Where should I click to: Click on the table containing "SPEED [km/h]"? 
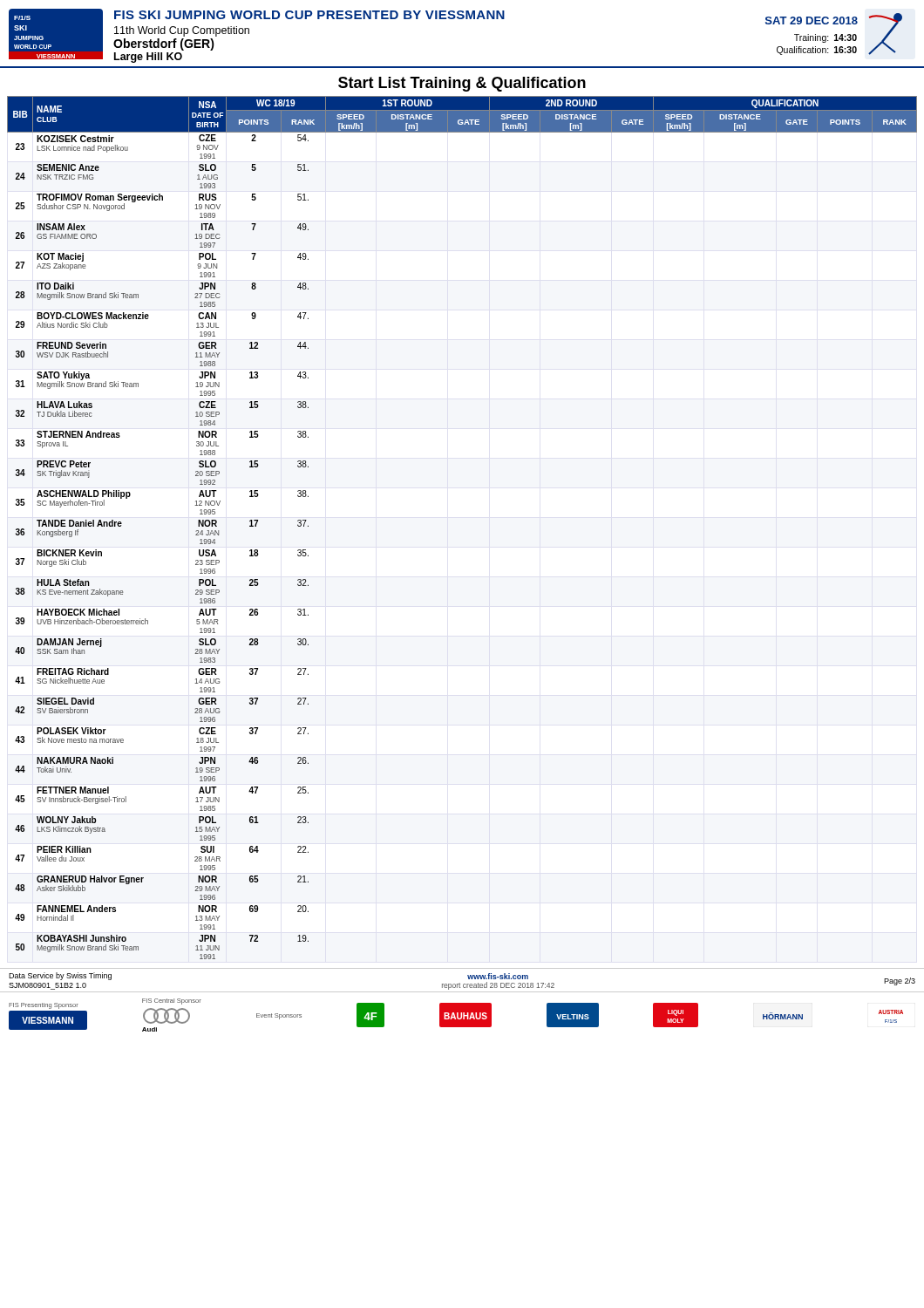click(462, 529)
